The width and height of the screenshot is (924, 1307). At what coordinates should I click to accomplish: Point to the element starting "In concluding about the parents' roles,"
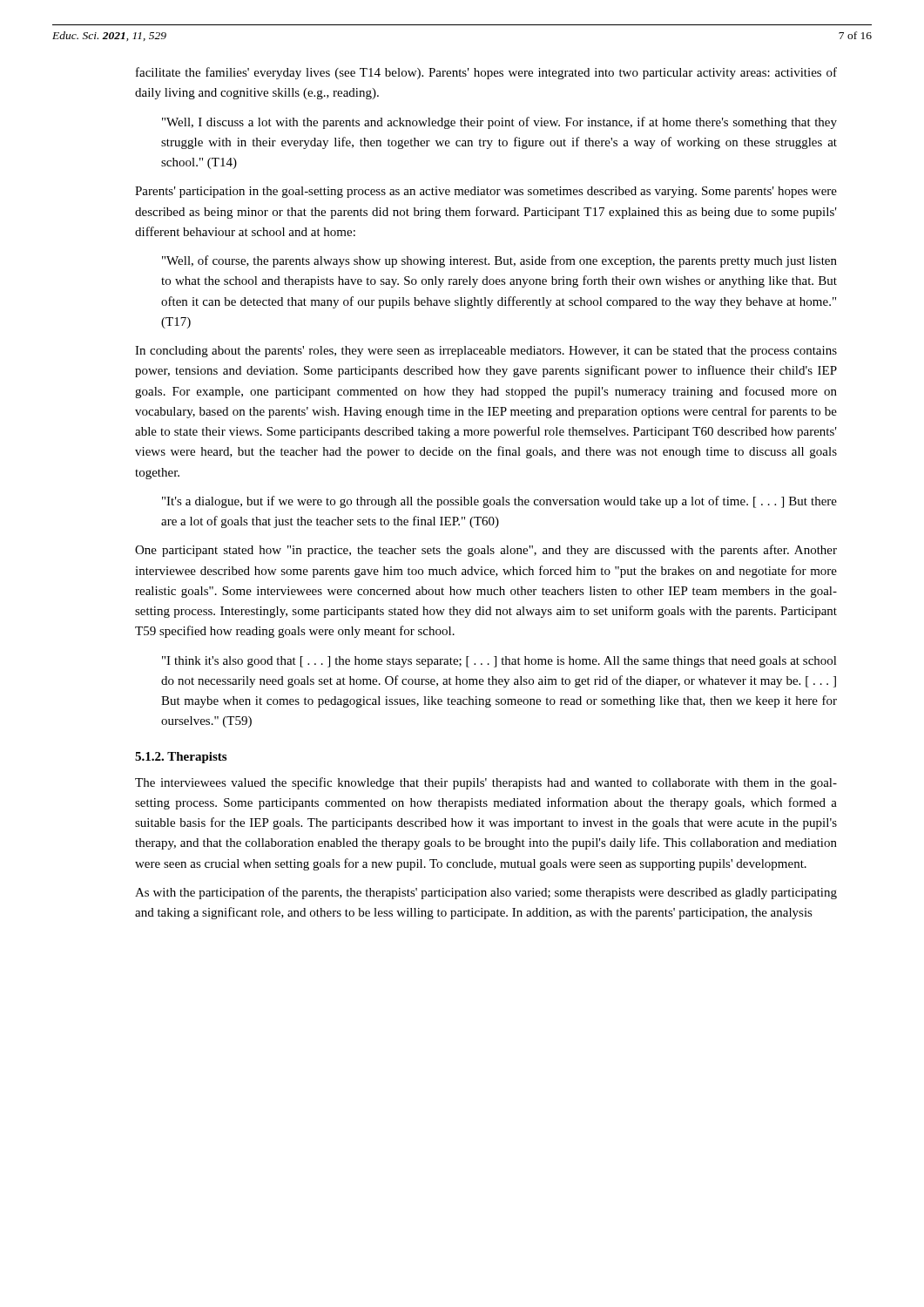tap(486, 412)
